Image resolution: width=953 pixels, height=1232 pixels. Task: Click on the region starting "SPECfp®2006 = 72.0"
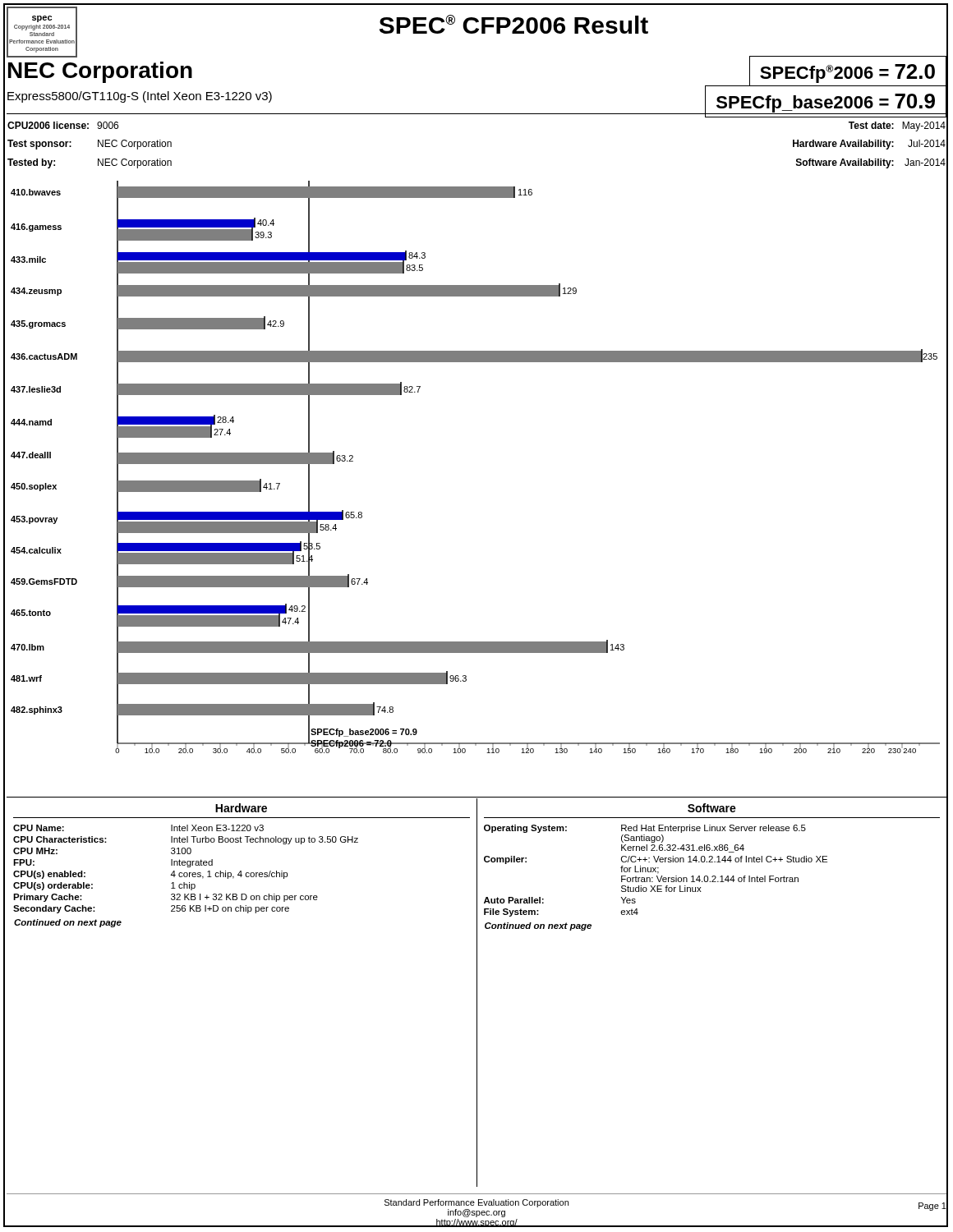pos(848,71)
